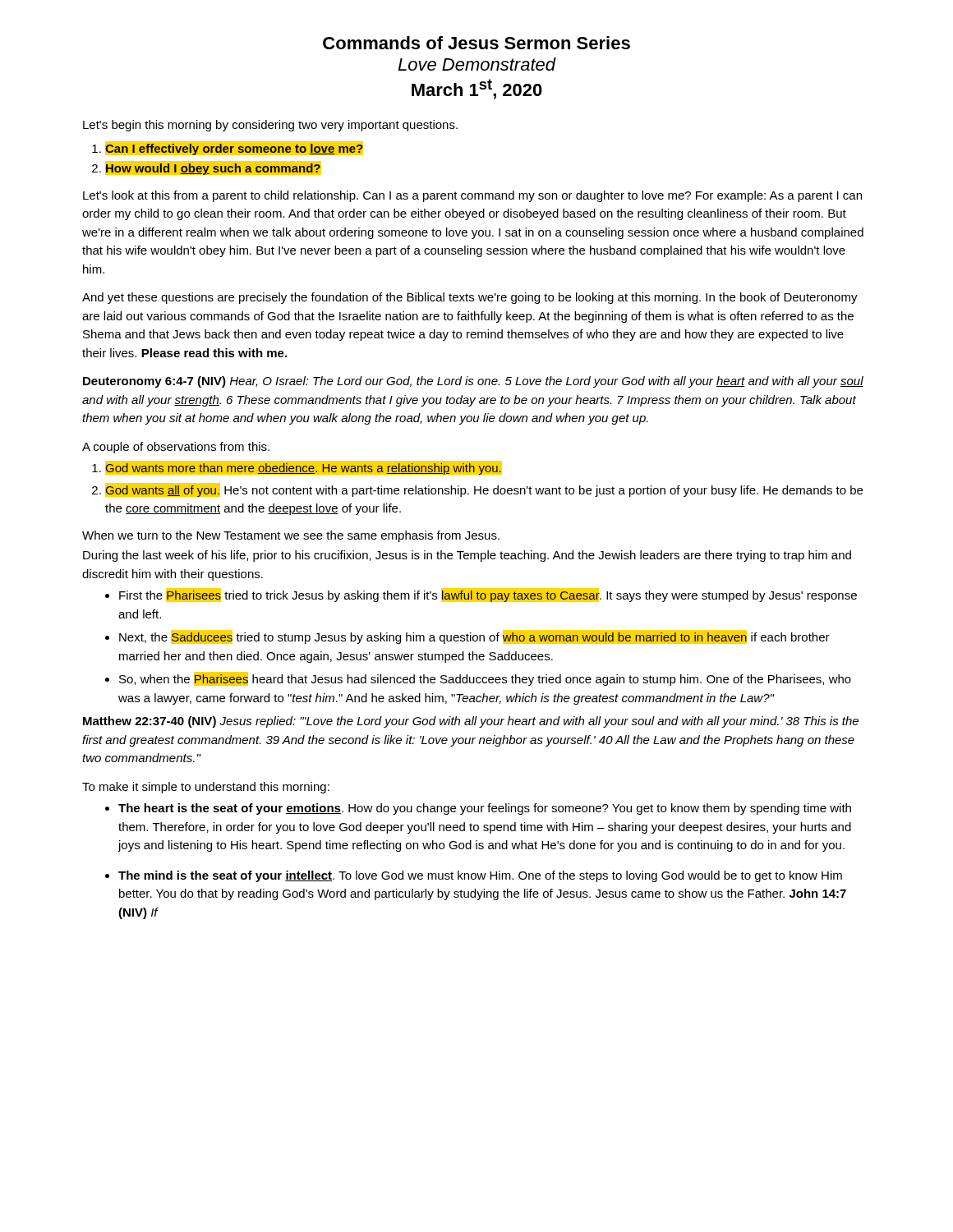The height and width of the screenshot is (1232, 953).
Task: Point to the text starting "Can I effectively order"
Action: pos(228,148)
